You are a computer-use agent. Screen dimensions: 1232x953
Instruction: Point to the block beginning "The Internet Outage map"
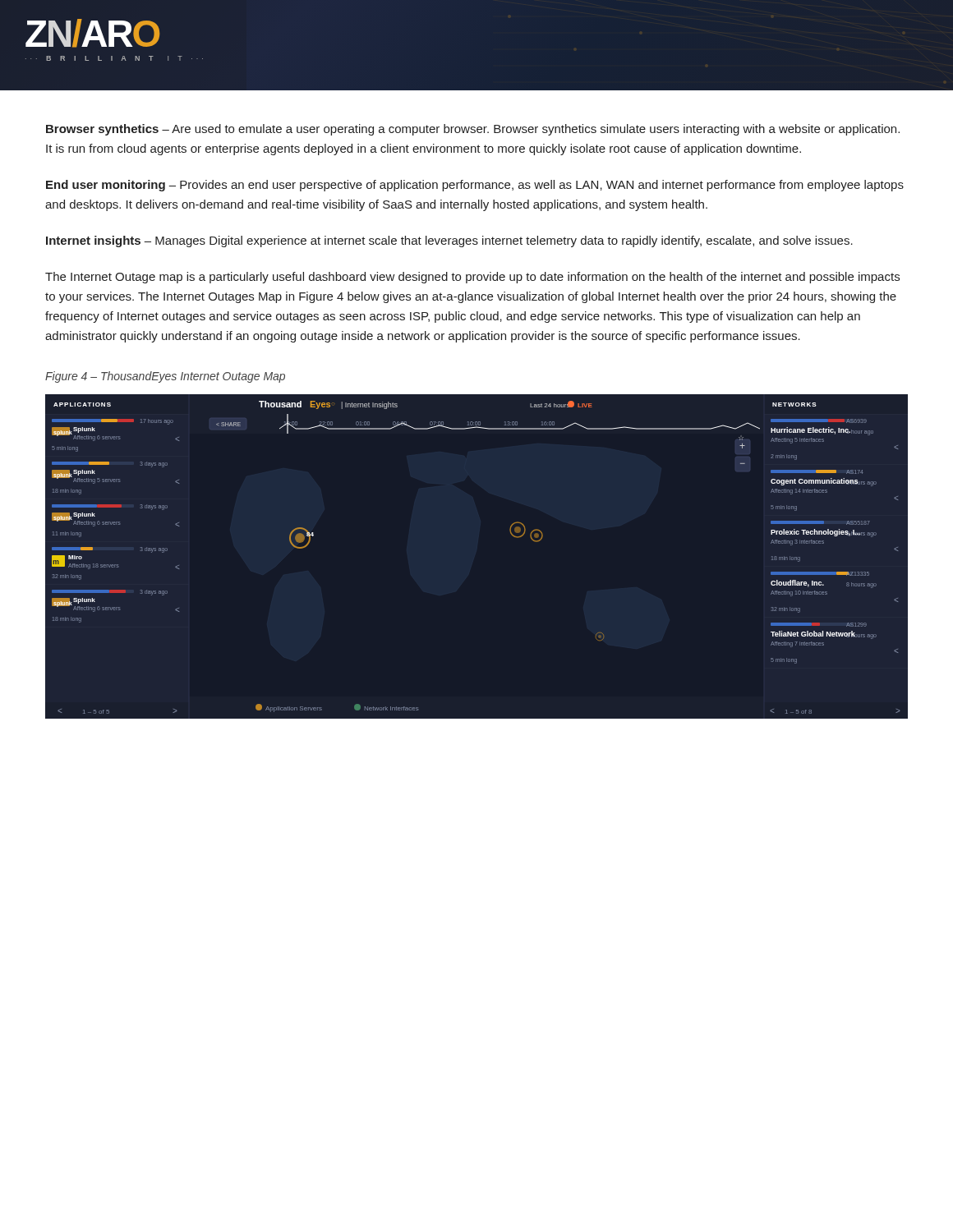pyautogui.click(x=473, y=306)
